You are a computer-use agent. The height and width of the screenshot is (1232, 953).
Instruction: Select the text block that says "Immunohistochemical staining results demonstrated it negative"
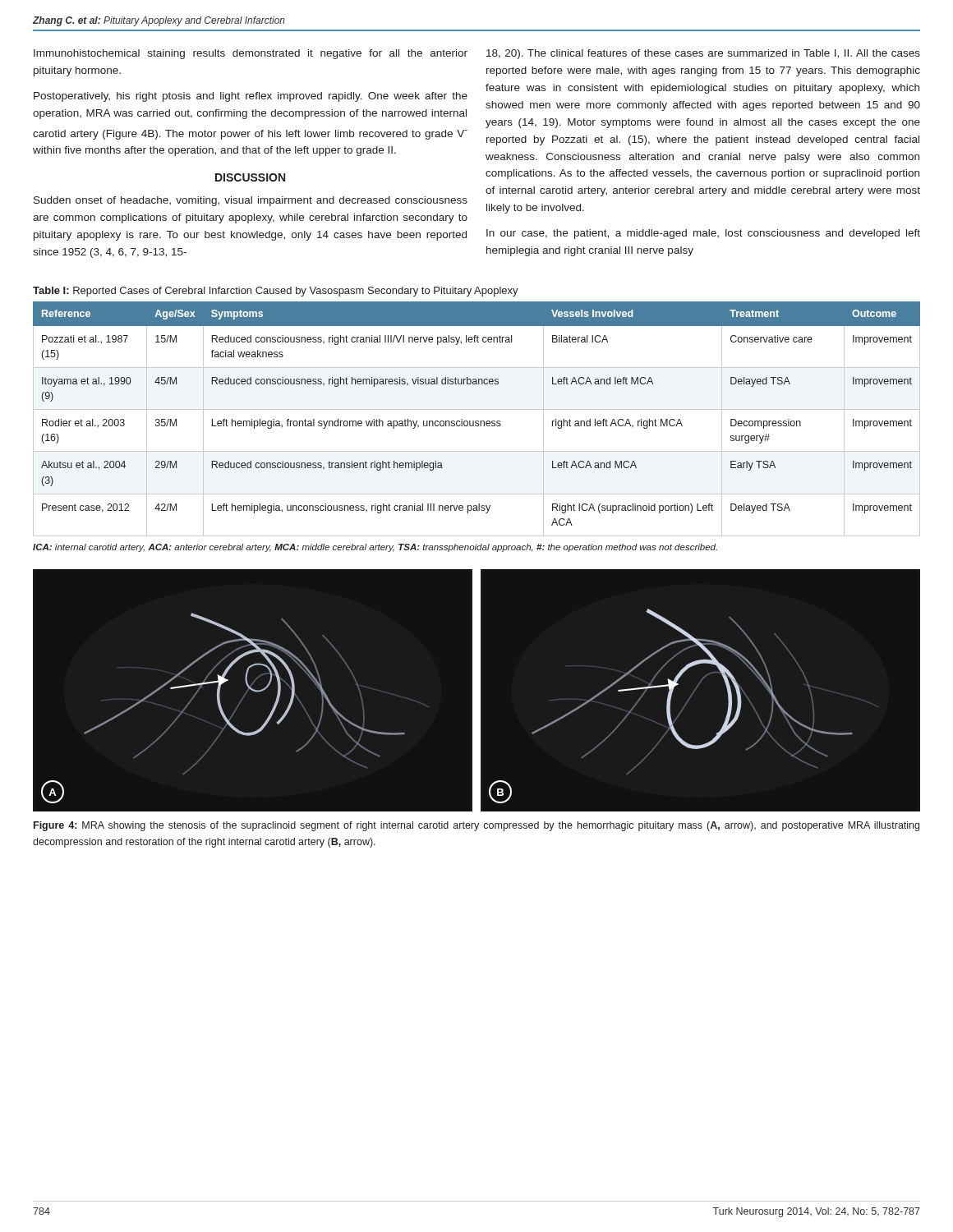[x=250, y=62]
